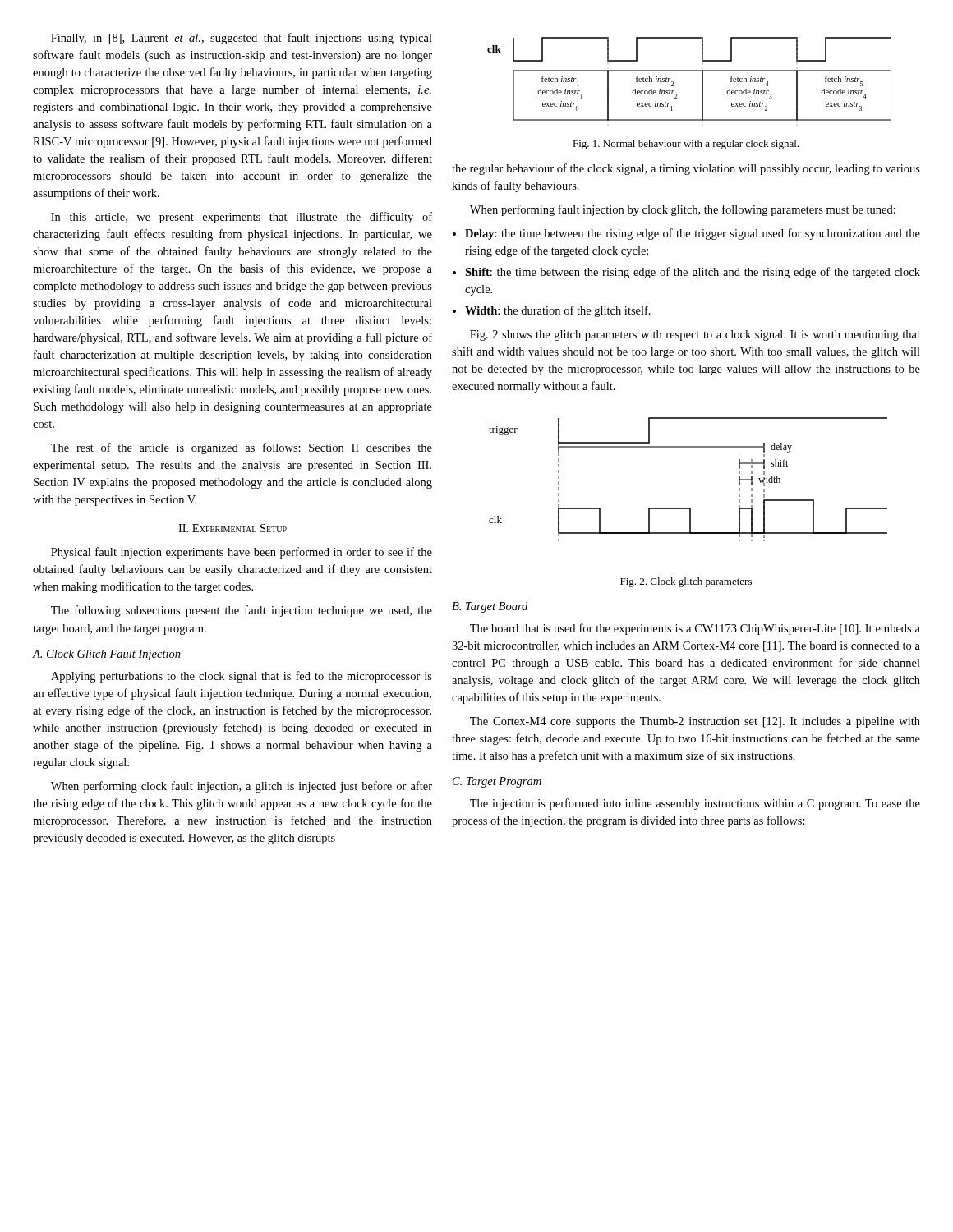The height and width of the screenshot is (1232, 953).
Task: Find the text block that reads "Finally, in [8], Laurent et"
Action: coord(232,116)
